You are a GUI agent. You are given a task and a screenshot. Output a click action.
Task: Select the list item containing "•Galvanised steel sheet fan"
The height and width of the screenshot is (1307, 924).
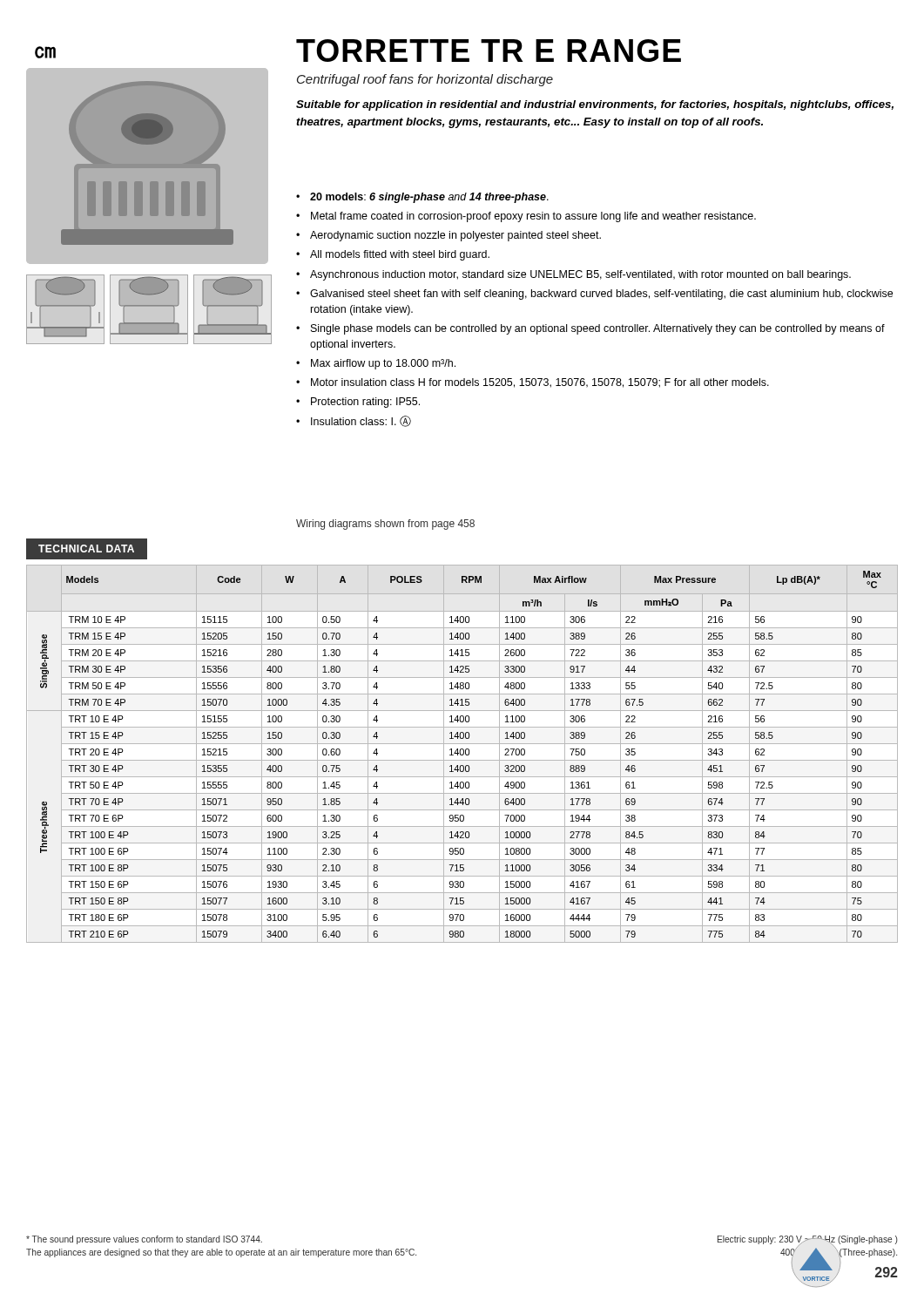click(595, 300)
